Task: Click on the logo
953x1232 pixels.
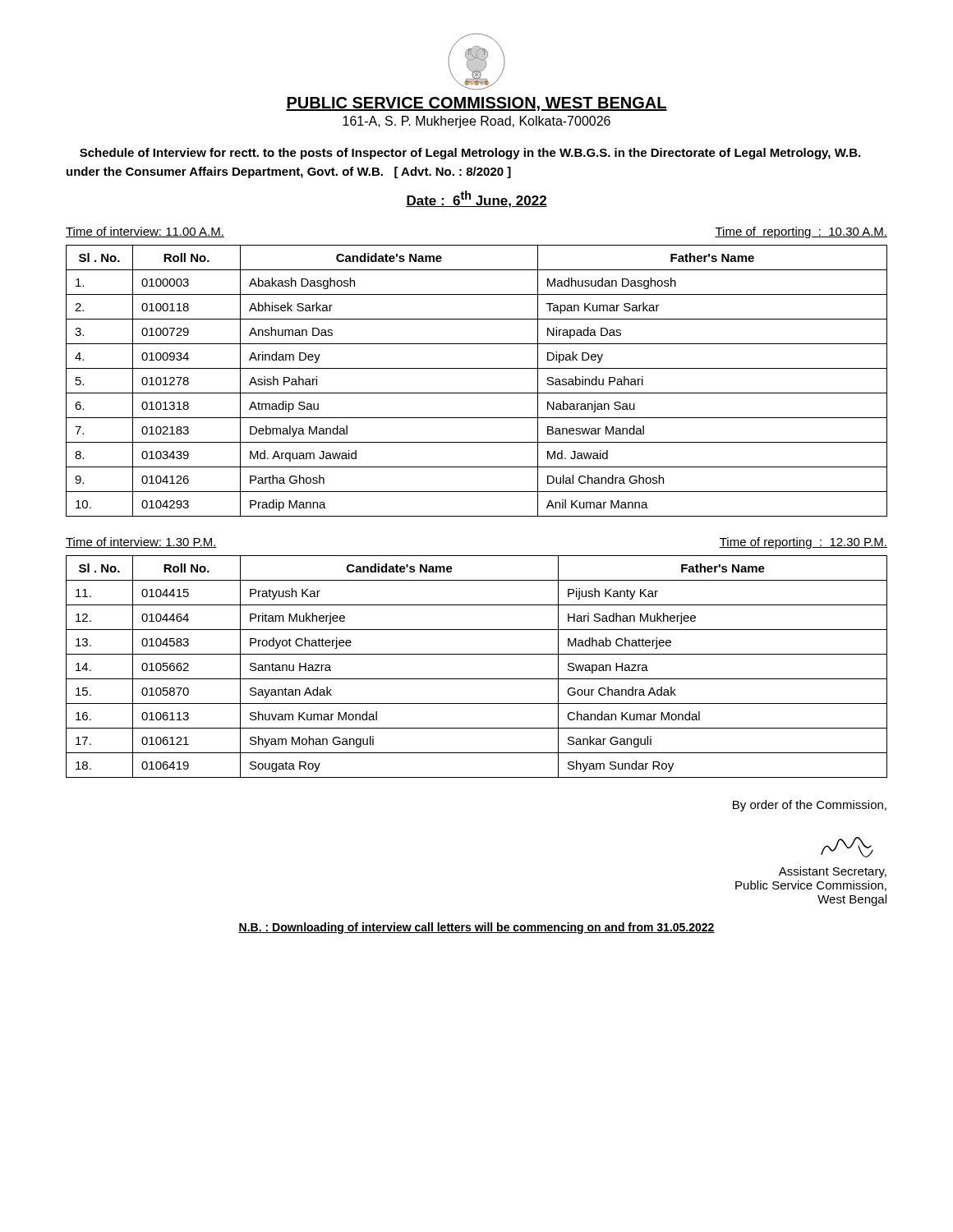Action: click(x=476, y=62)
